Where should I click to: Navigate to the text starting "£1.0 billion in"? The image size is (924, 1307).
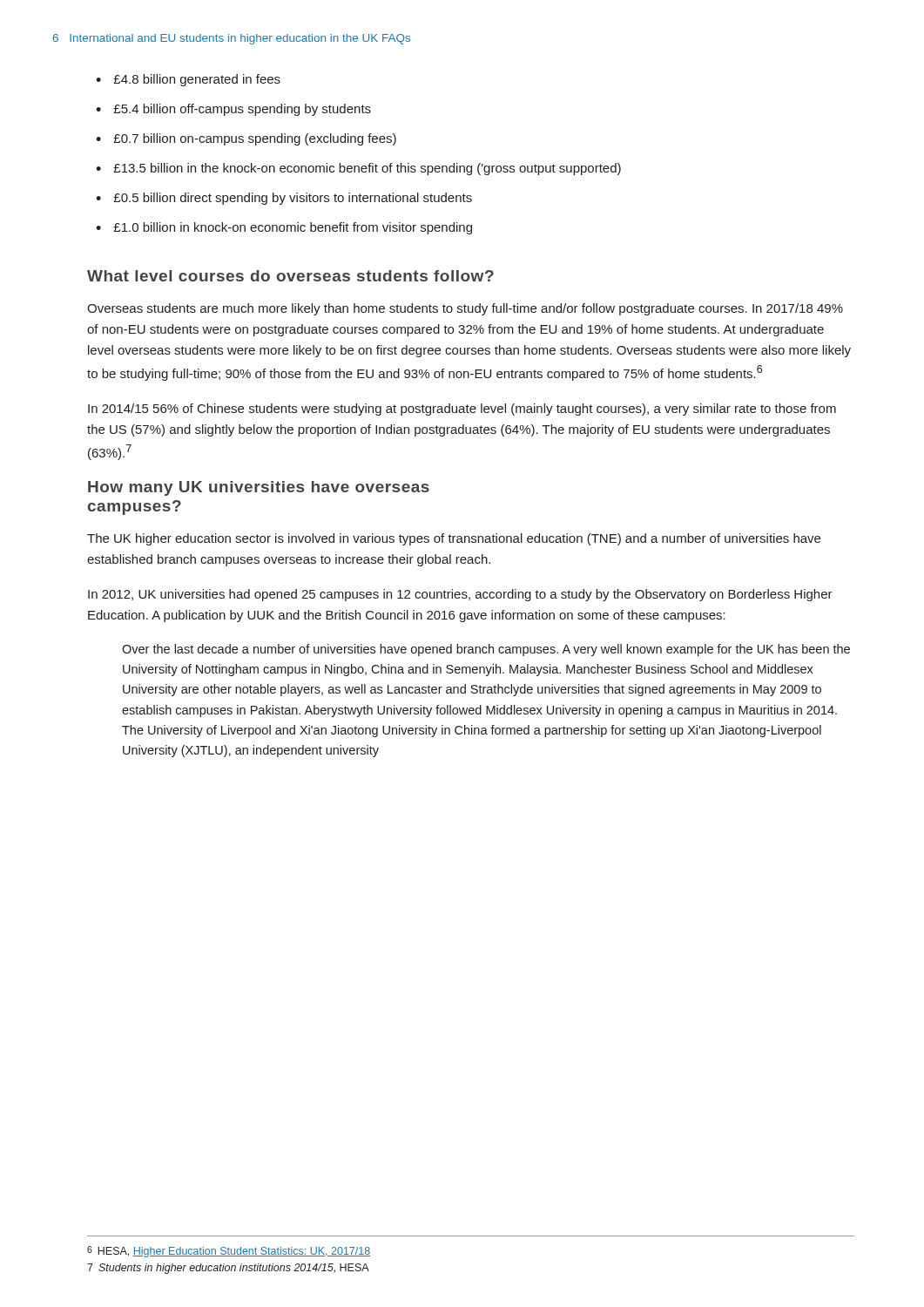coord(293,227)
